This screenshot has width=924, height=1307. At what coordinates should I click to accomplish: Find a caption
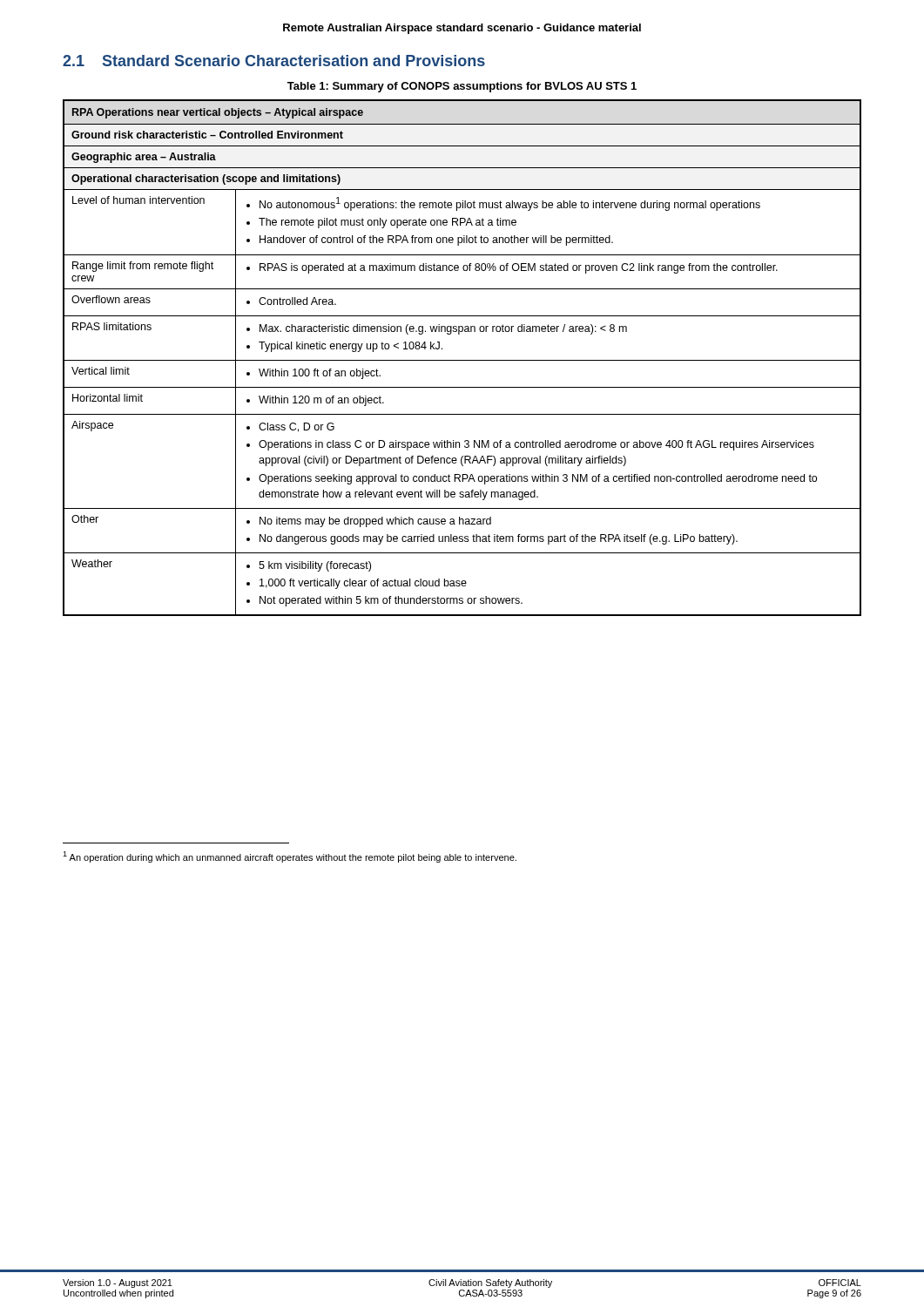462,86
